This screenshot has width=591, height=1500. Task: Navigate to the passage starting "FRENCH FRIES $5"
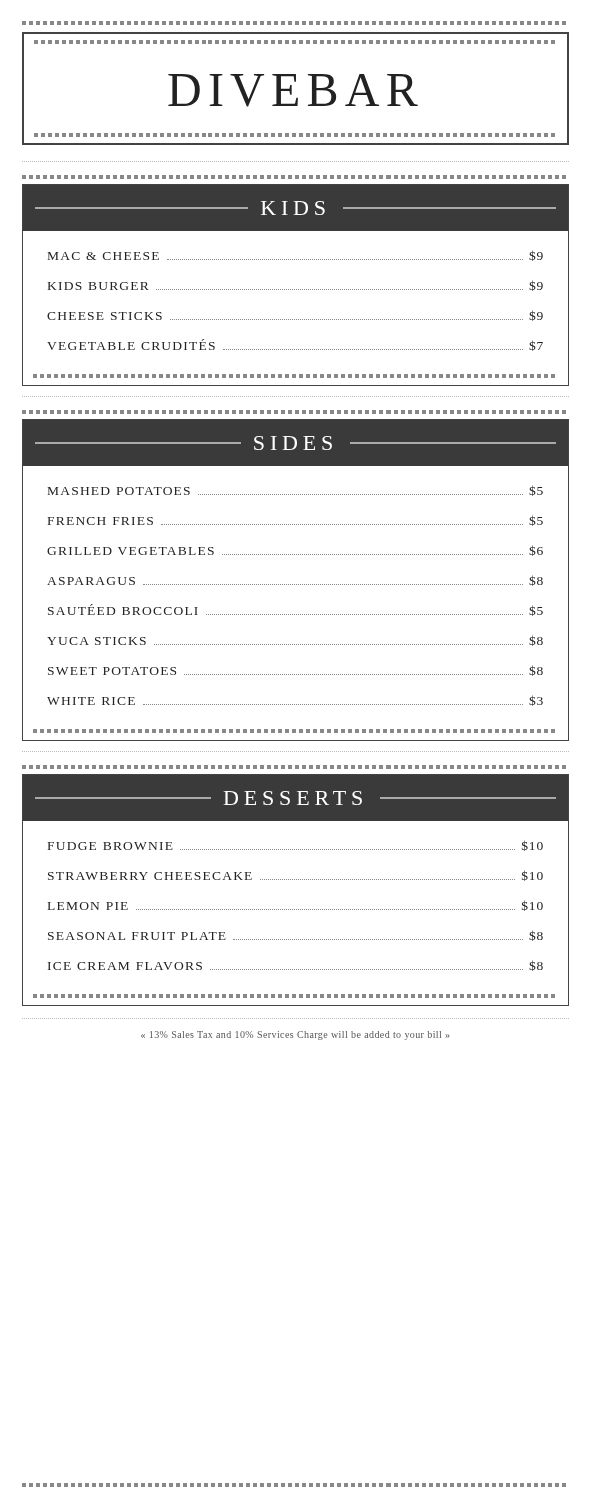coord(296,521)
